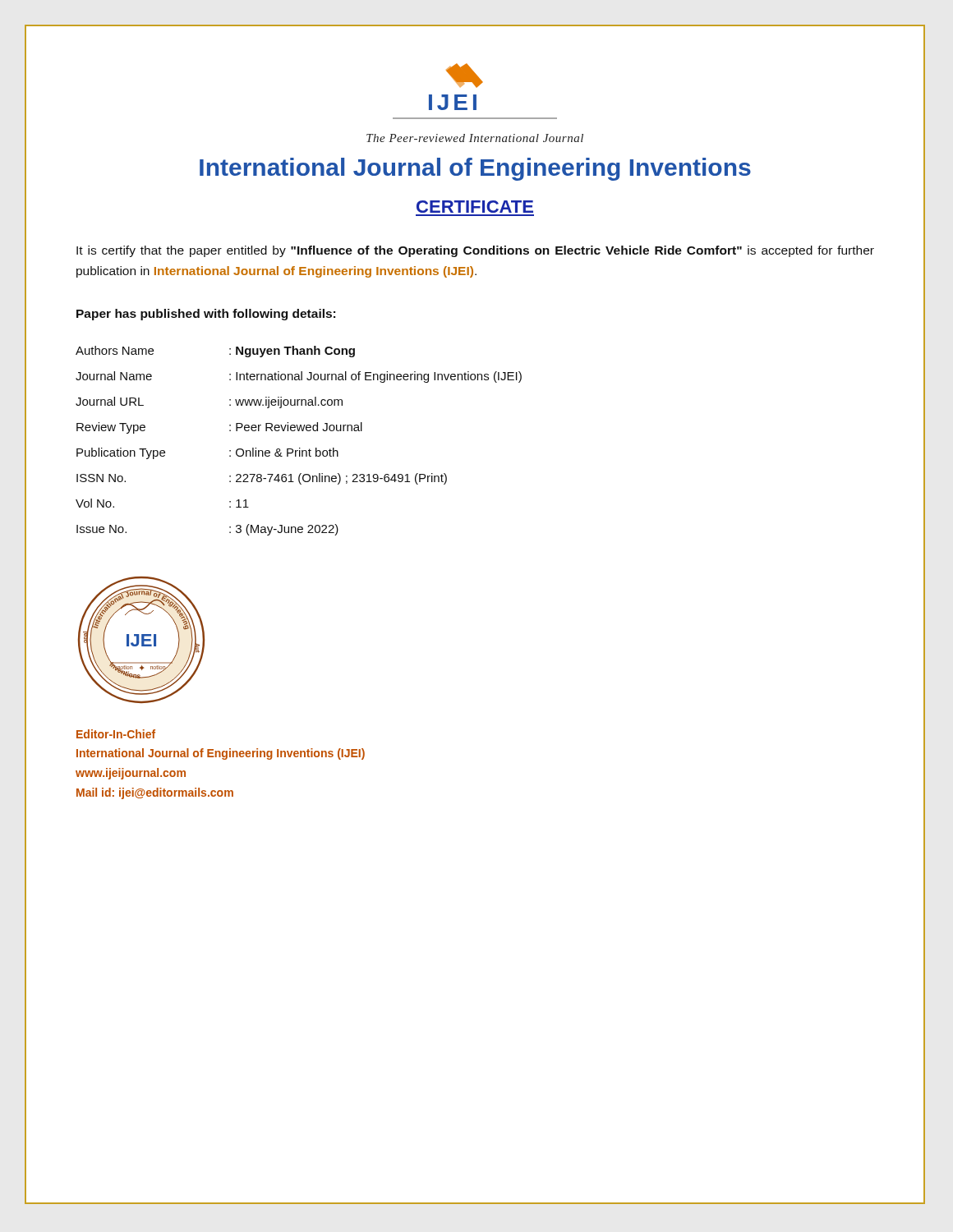953x1232 pixels.
Task: Click on the block starting "International Journal of Engineering Inventions"
Action: pos(475,167)
